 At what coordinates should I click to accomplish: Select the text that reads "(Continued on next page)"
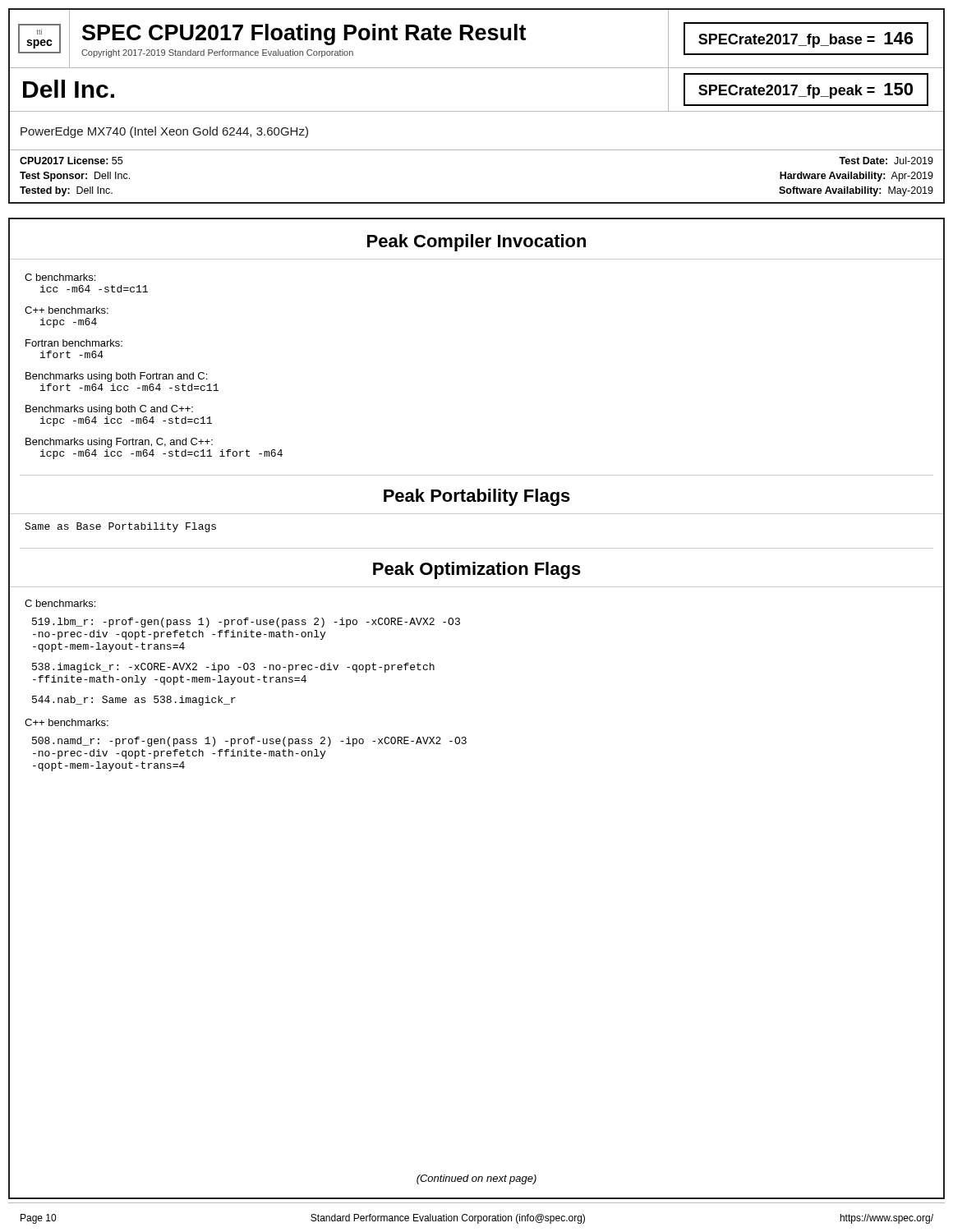click(x=476, y=1178)
